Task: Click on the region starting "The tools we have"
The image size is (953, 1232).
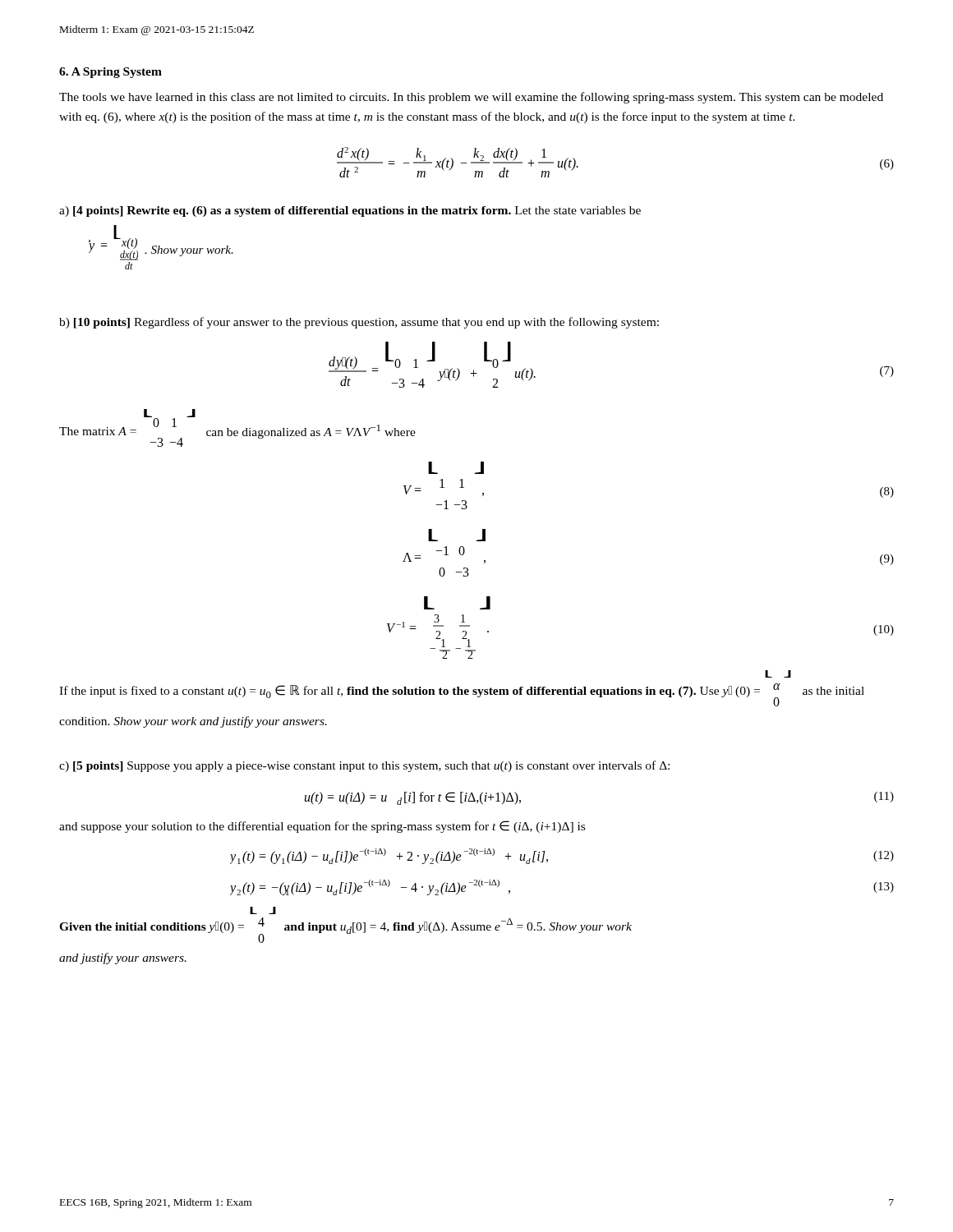Action: (x=471, y=106)
